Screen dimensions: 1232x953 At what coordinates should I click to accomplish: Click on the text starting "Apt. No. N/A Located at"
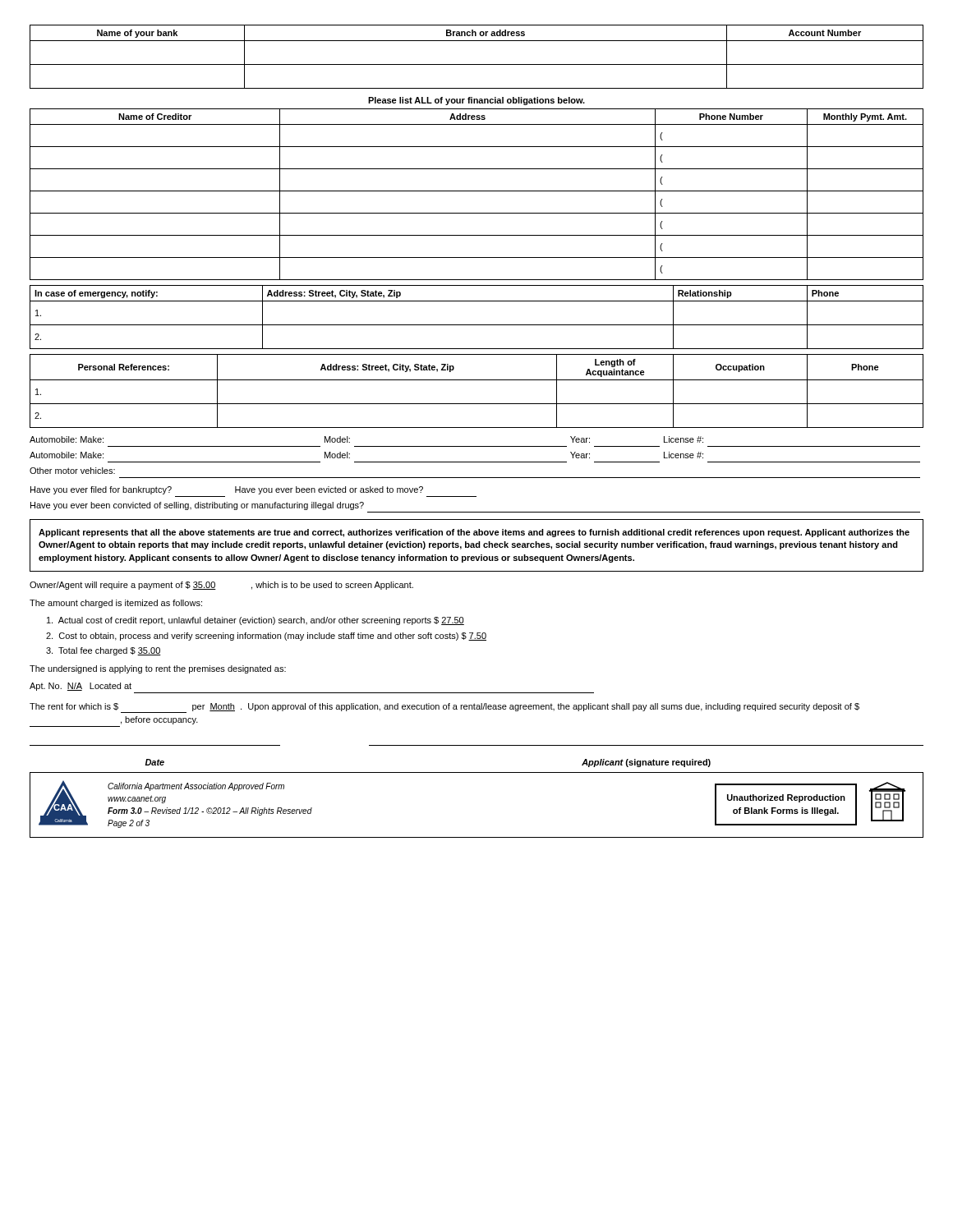coord(312,687)
